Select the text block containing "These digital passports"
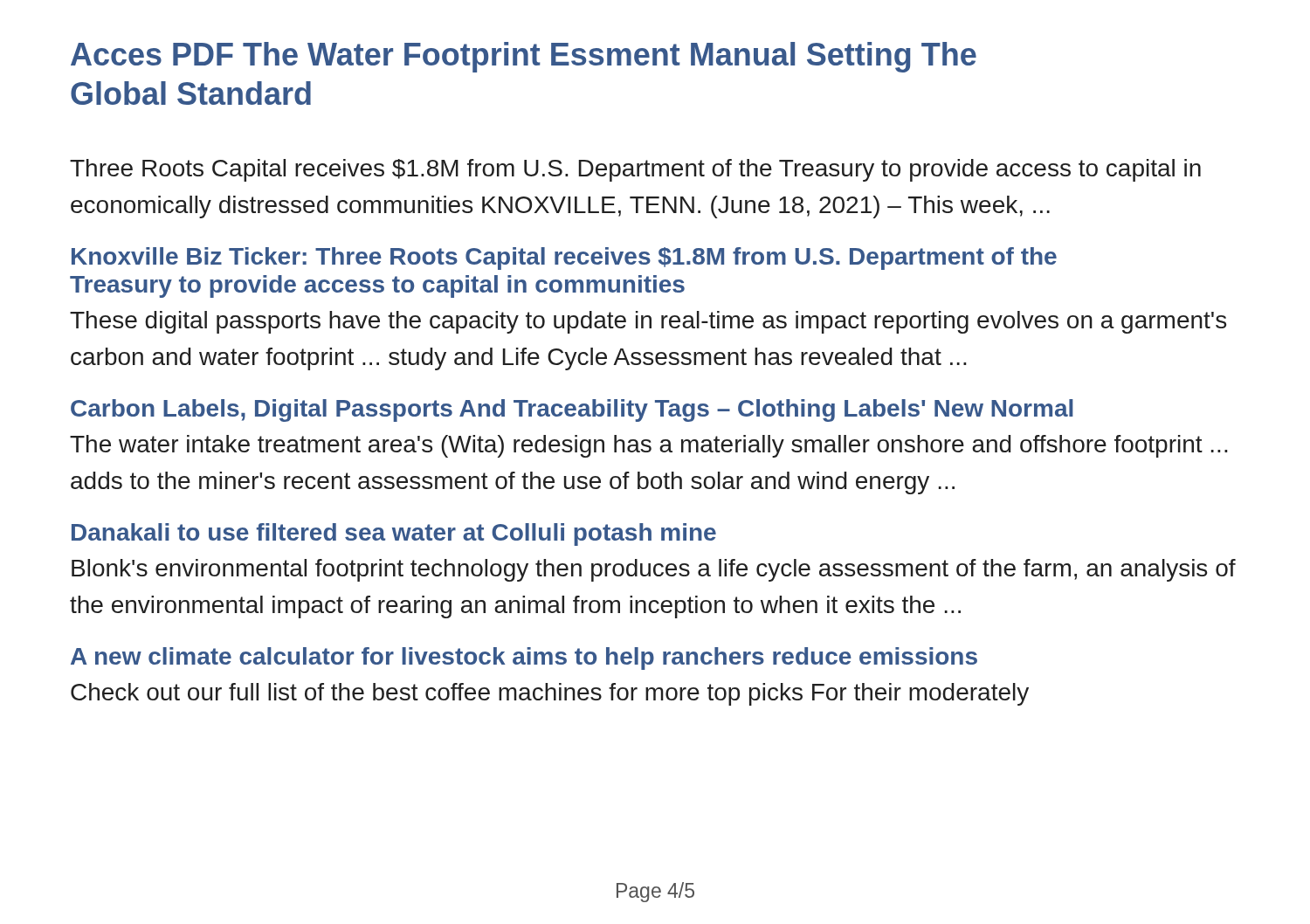The image size is (1310, 924). coord(649,338)
